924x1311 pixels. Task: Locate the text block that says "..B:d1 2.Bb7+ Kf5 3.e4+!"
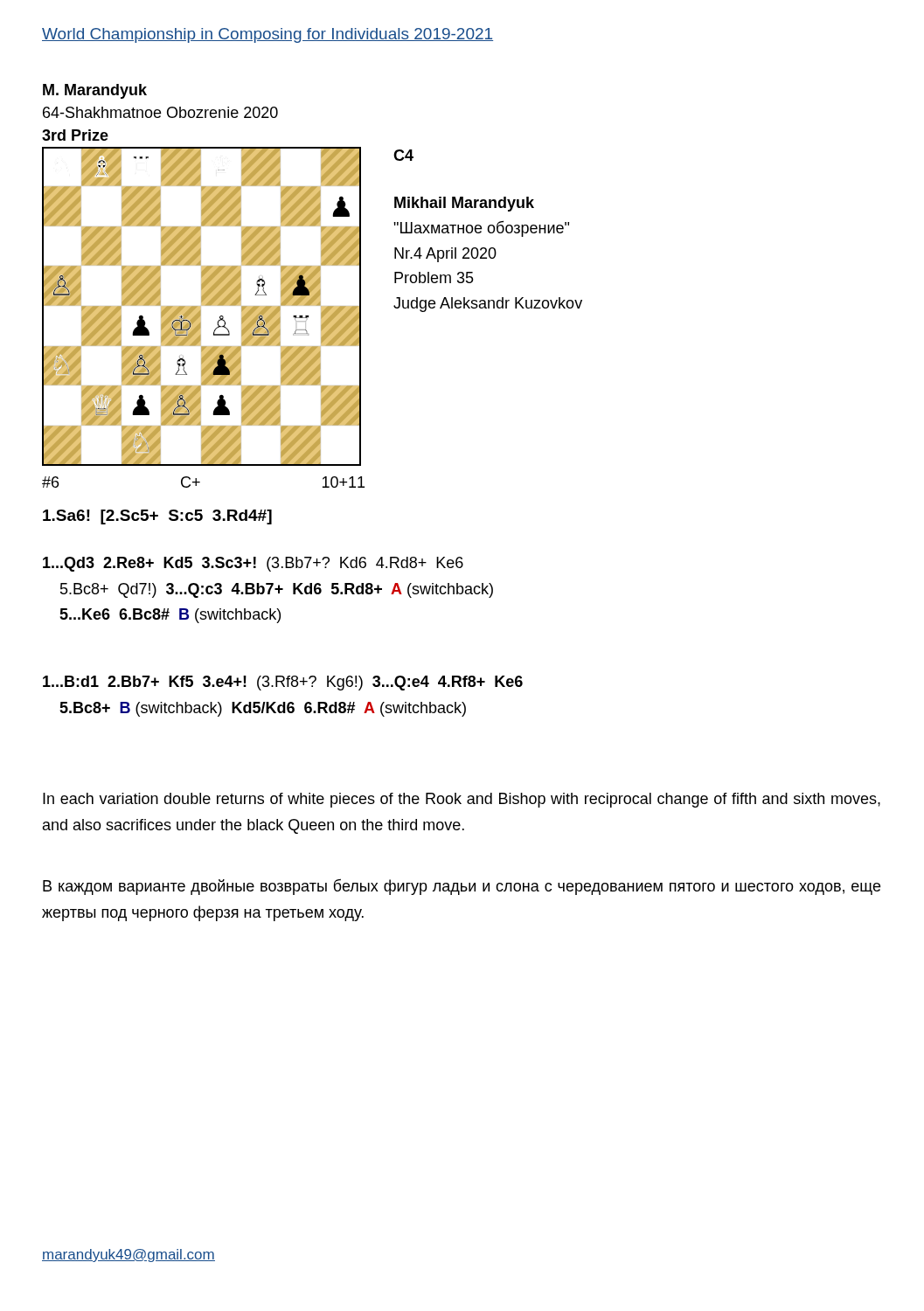pyautogui.click(x=282, y=695)
